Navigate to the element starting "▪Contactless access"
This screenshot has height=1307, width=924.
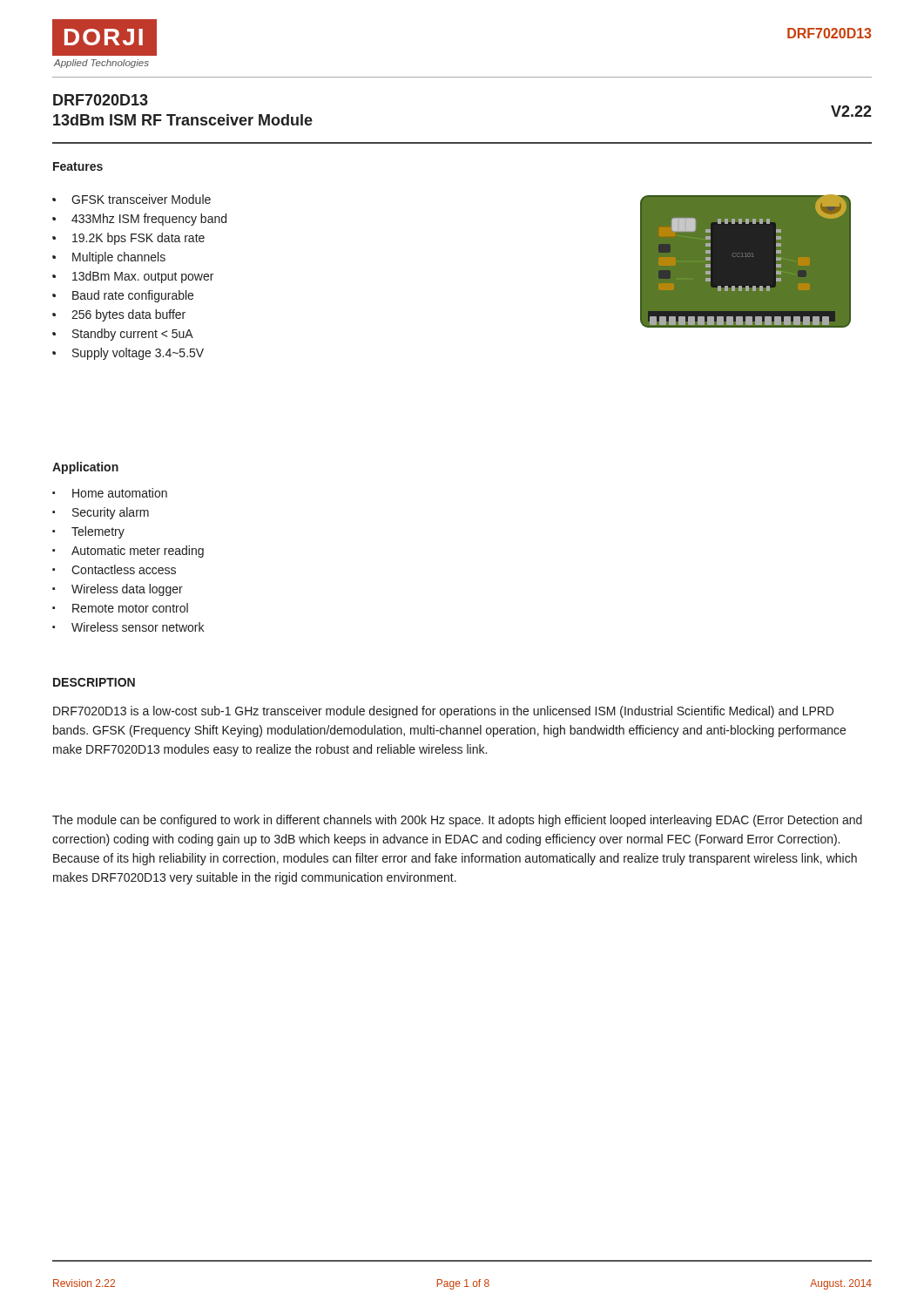point(114,570)
